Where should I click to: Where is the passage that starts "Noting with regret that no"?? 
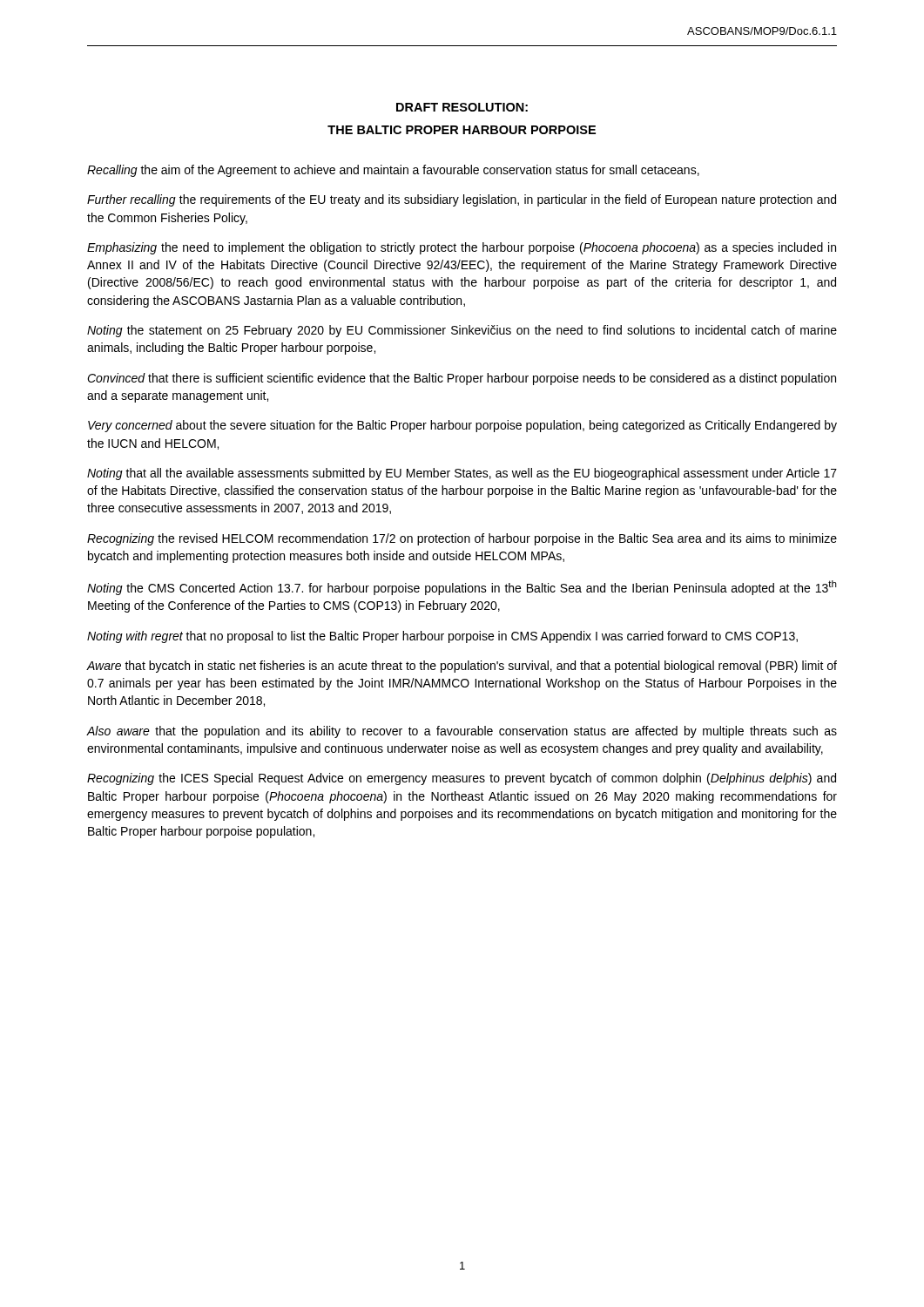tap(443, 636)
